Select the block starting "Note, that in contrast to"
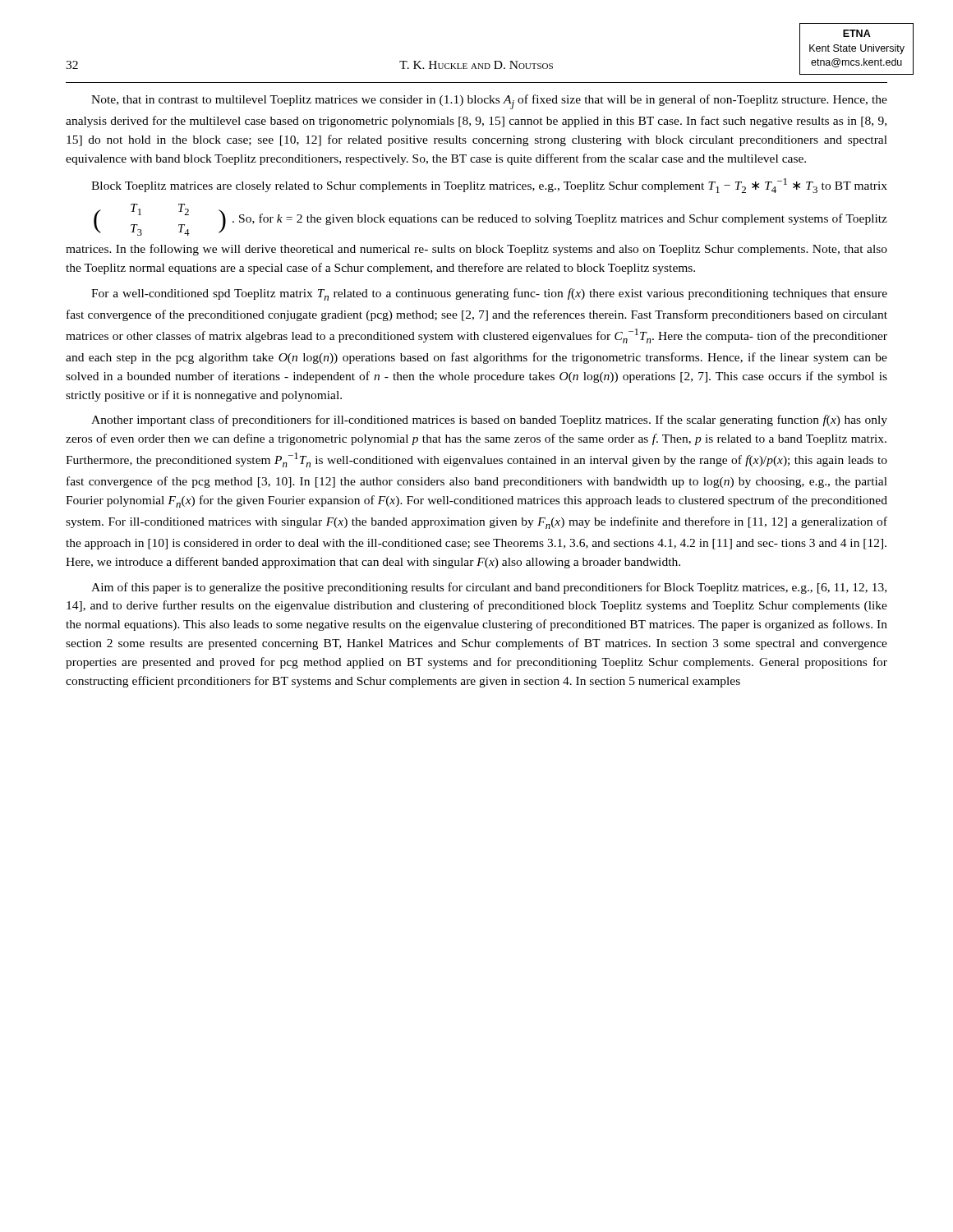 click(476, 129)
